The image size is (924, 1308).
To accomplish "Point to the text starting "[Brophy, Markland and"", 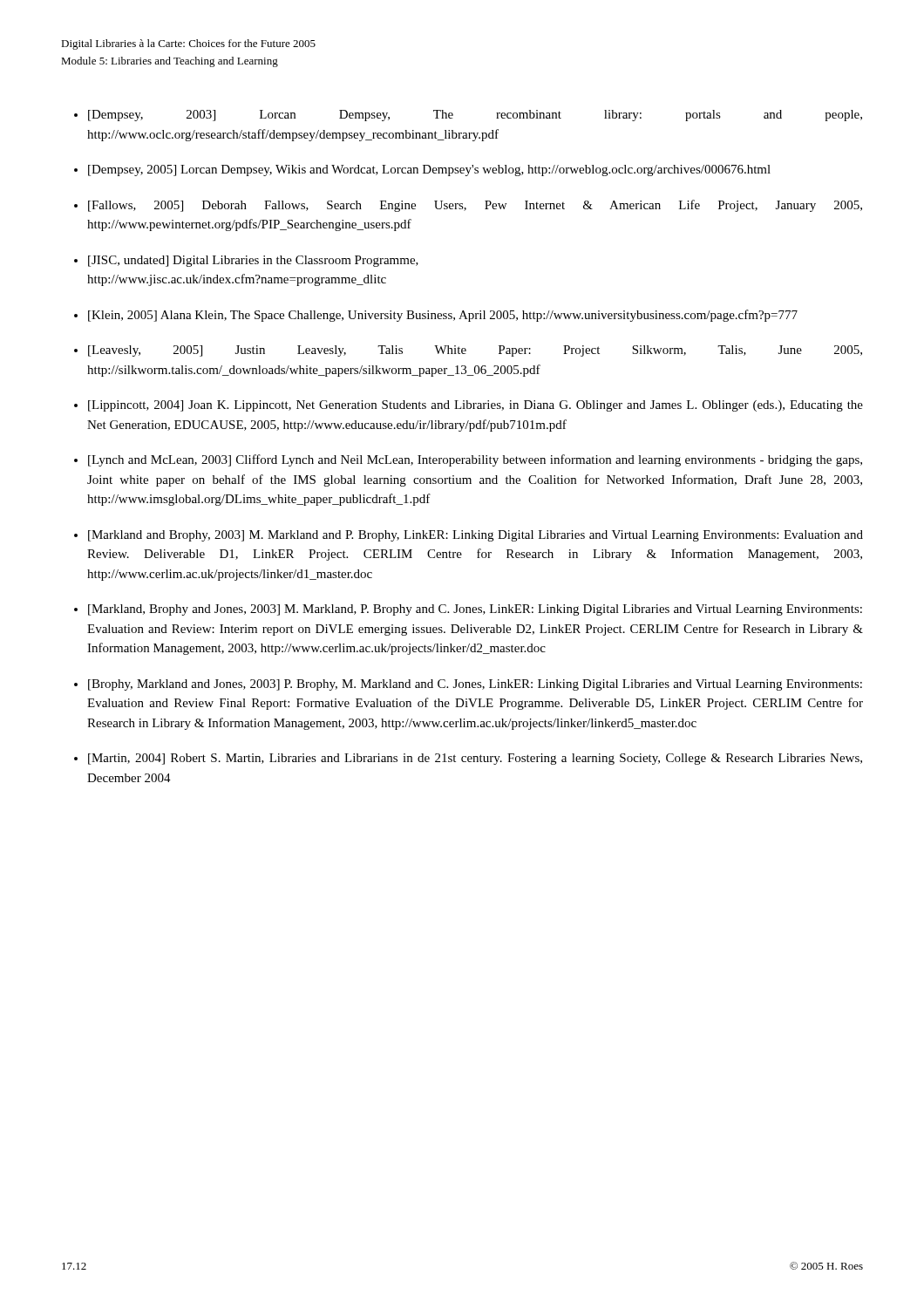I will 475,703.
